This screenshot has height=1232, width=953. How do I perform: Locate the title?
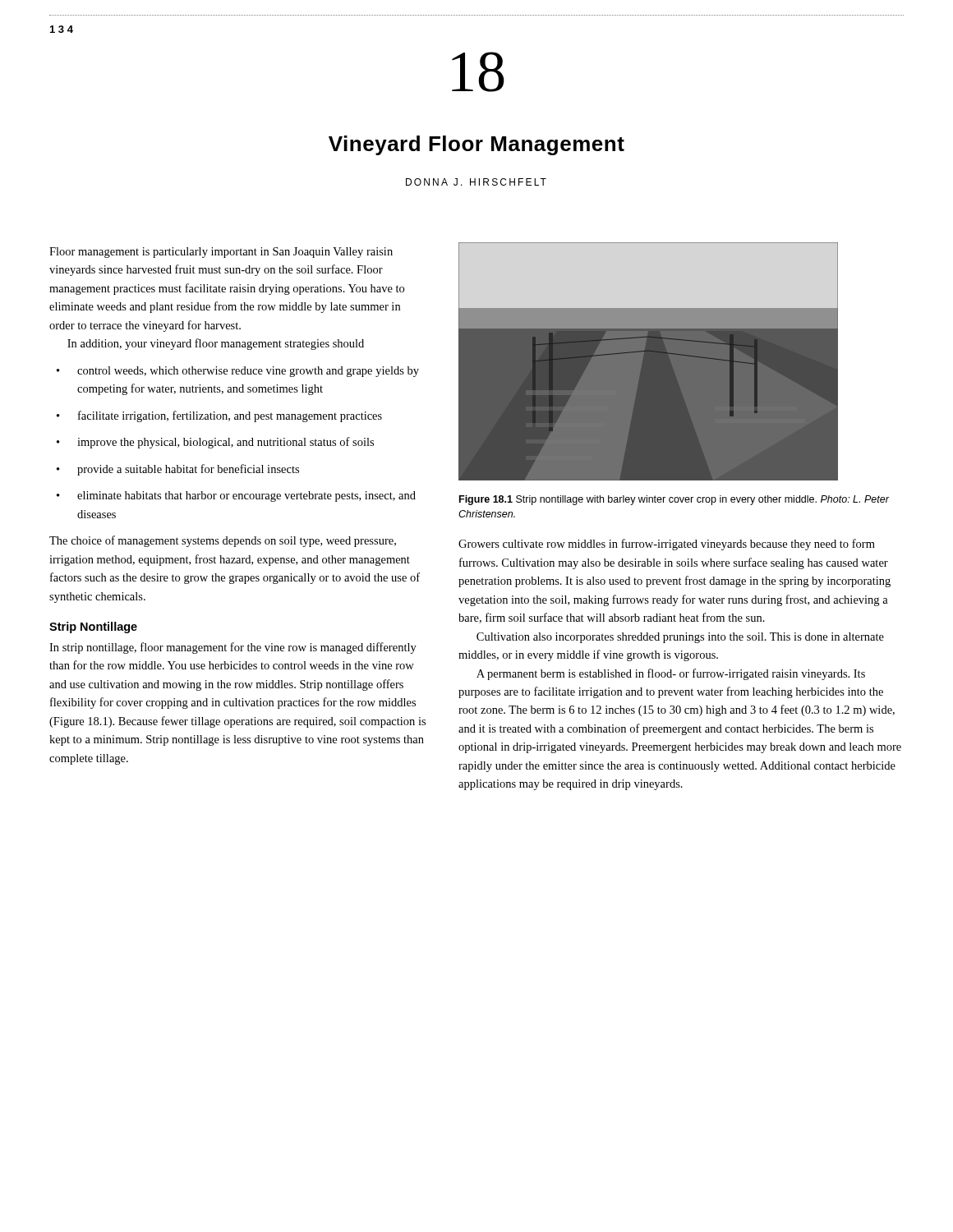tap(476, 72)
